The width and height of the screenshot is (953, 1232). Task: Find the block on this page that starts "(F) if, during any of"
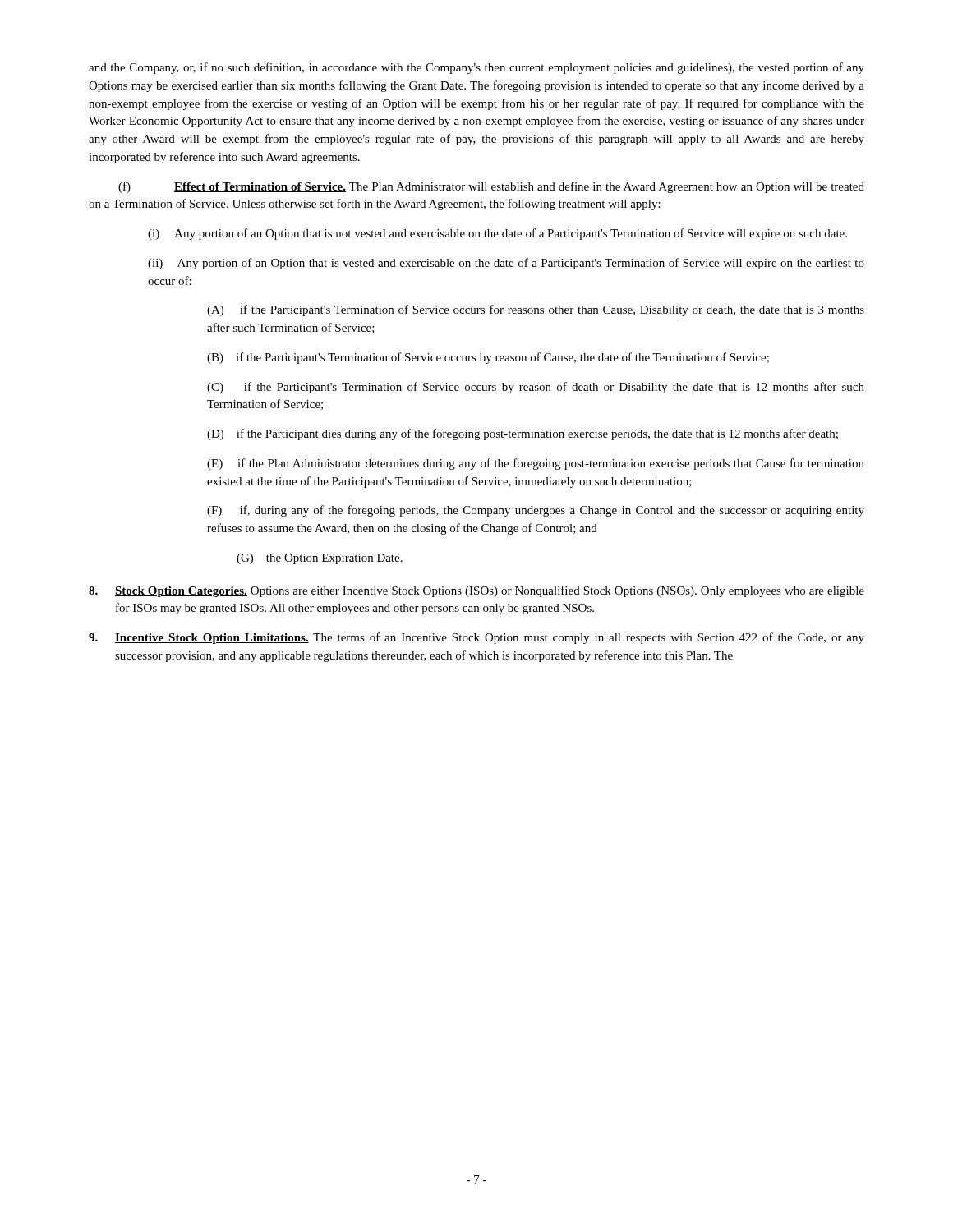pos(536,519)
